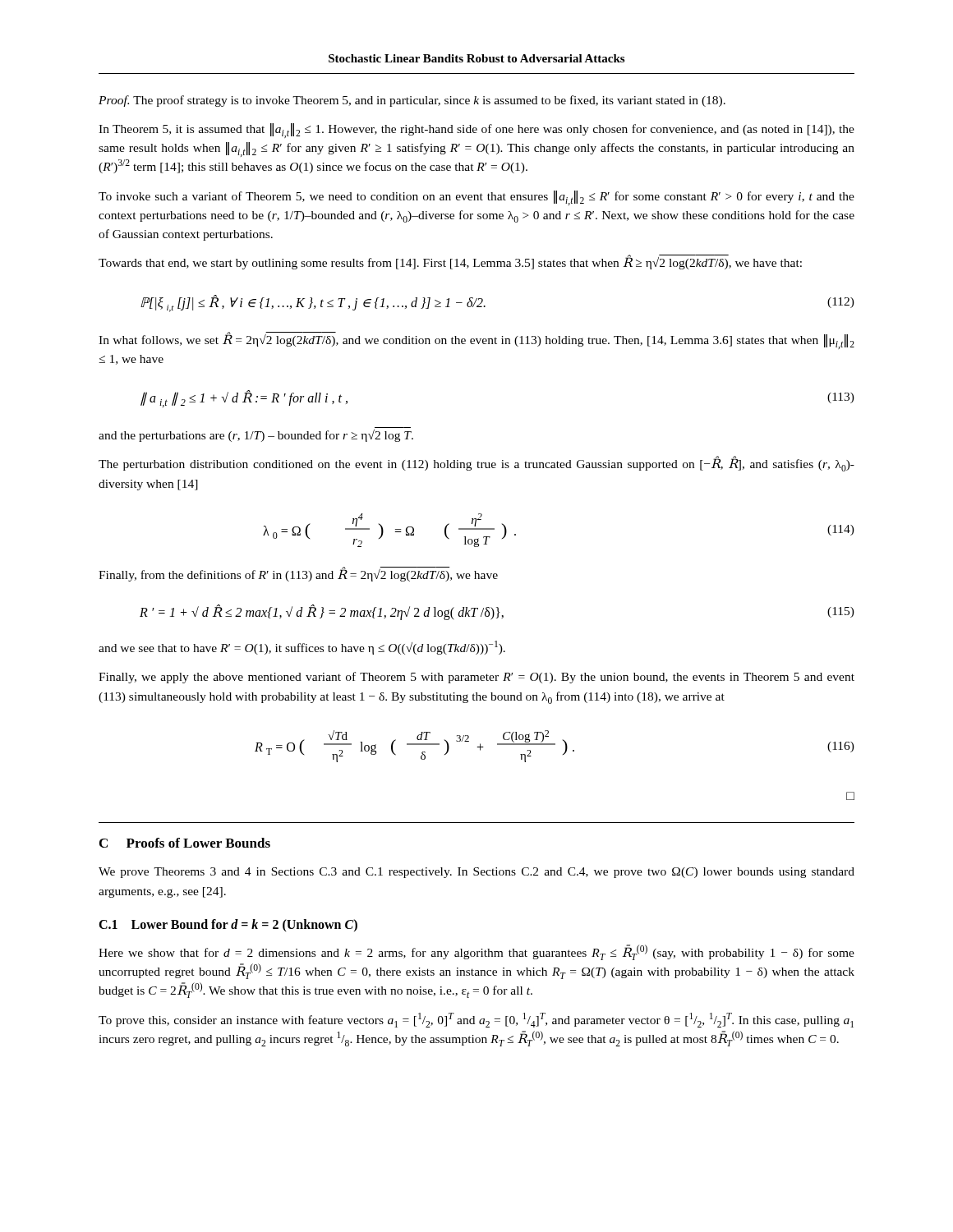
Task: Find the formula that reads "λ 0 = Ω ( η4 r2 )"
Action: click(x=497, y=529)
